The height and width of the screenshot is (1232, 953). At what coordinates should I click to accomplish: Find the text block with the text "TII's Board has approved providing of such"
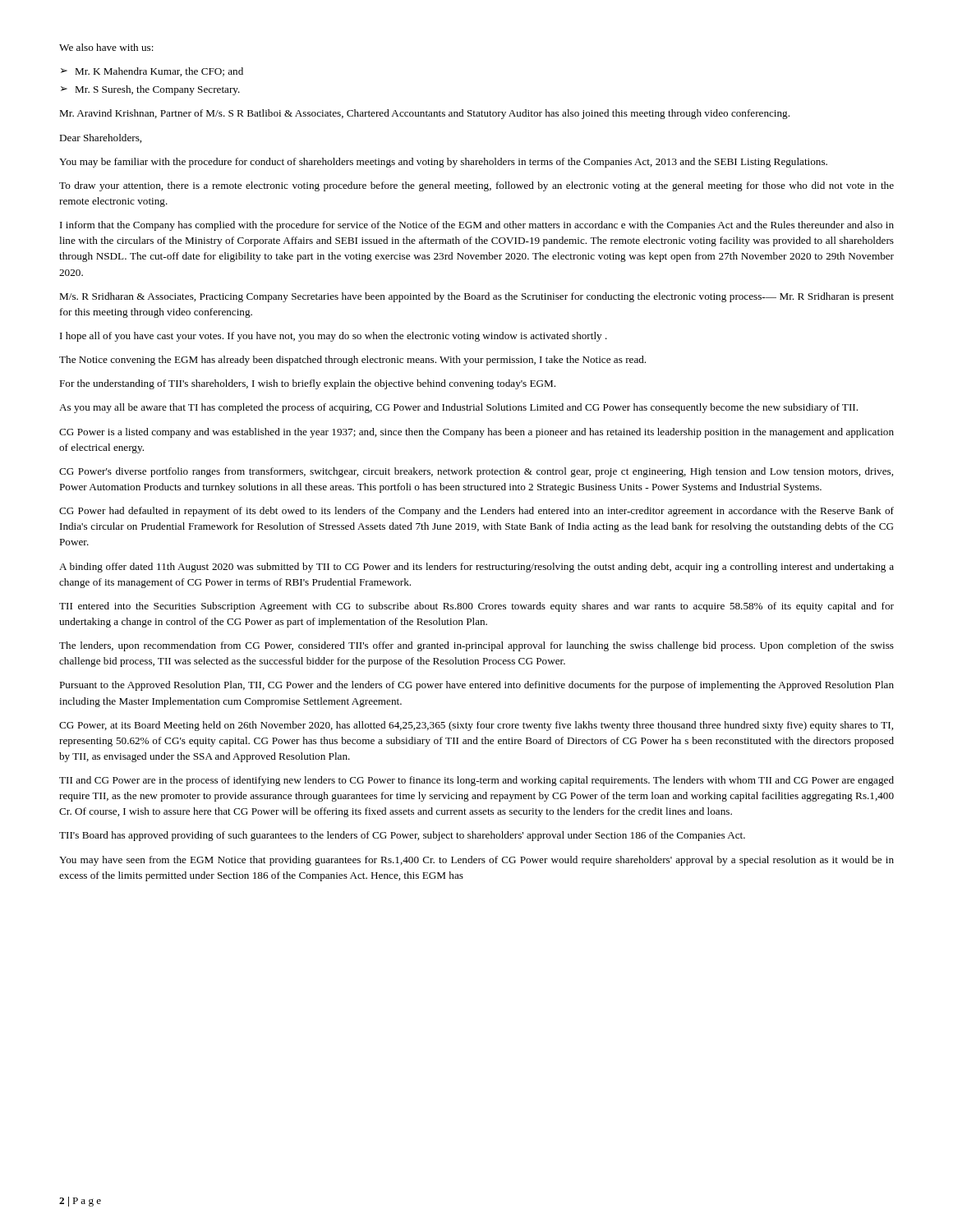tap(402, 835)
